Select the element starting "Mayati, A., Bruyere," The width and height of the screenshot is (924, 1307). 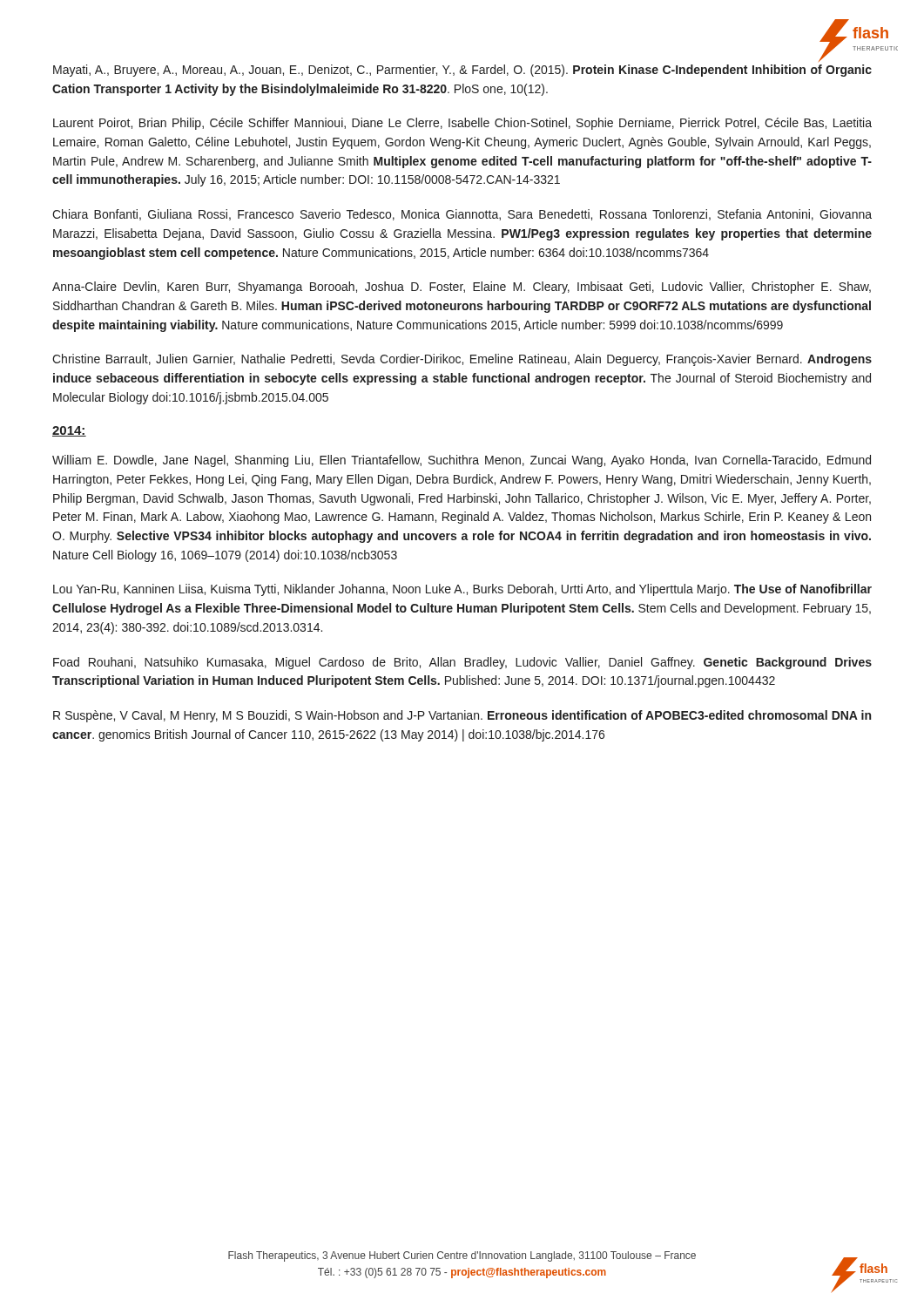coord(462,79)
